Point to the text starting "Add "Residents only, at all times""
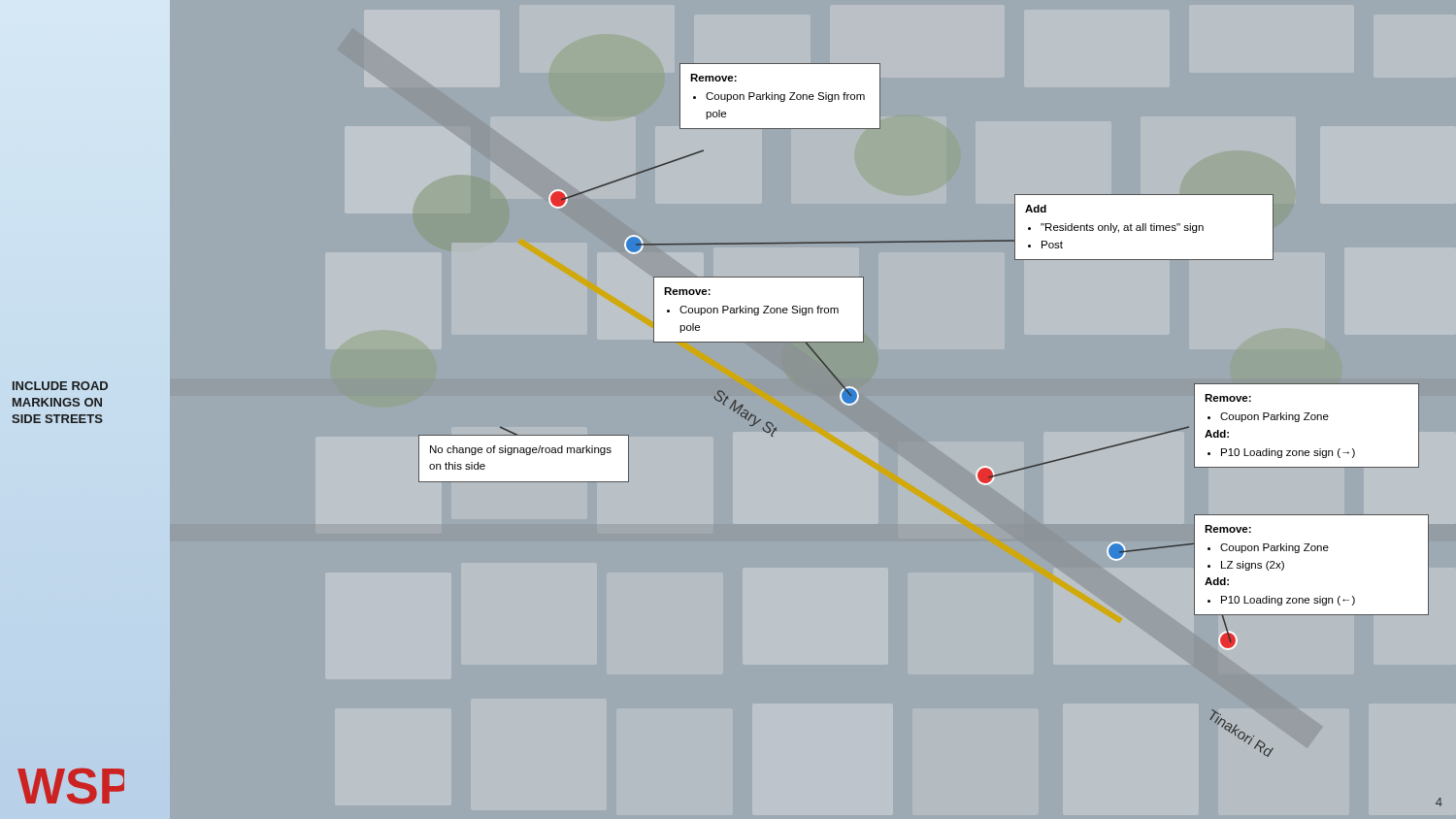 point(1144,228)
